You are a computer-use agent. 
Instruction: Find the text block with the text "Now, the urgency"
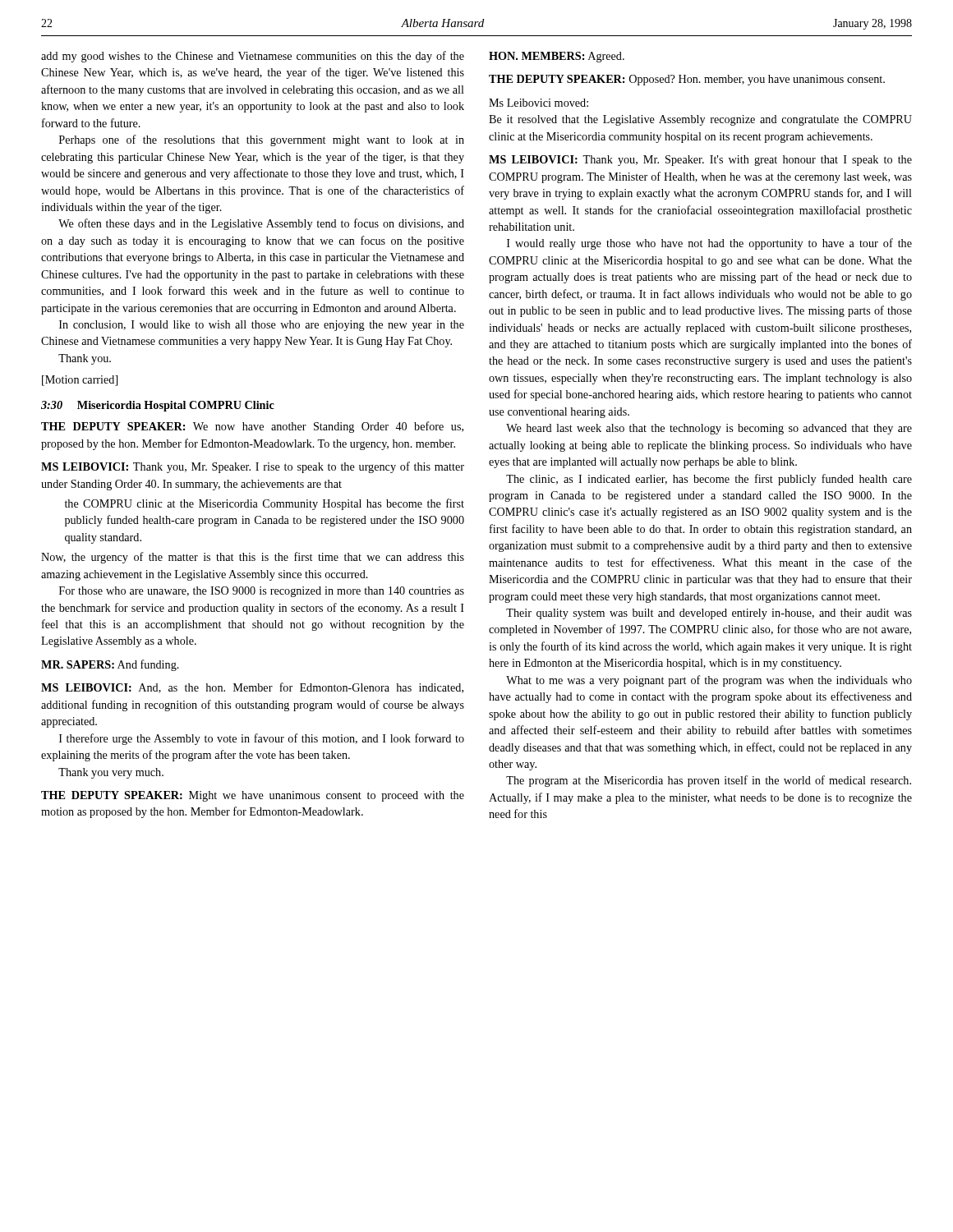click(x=253, y=599)
